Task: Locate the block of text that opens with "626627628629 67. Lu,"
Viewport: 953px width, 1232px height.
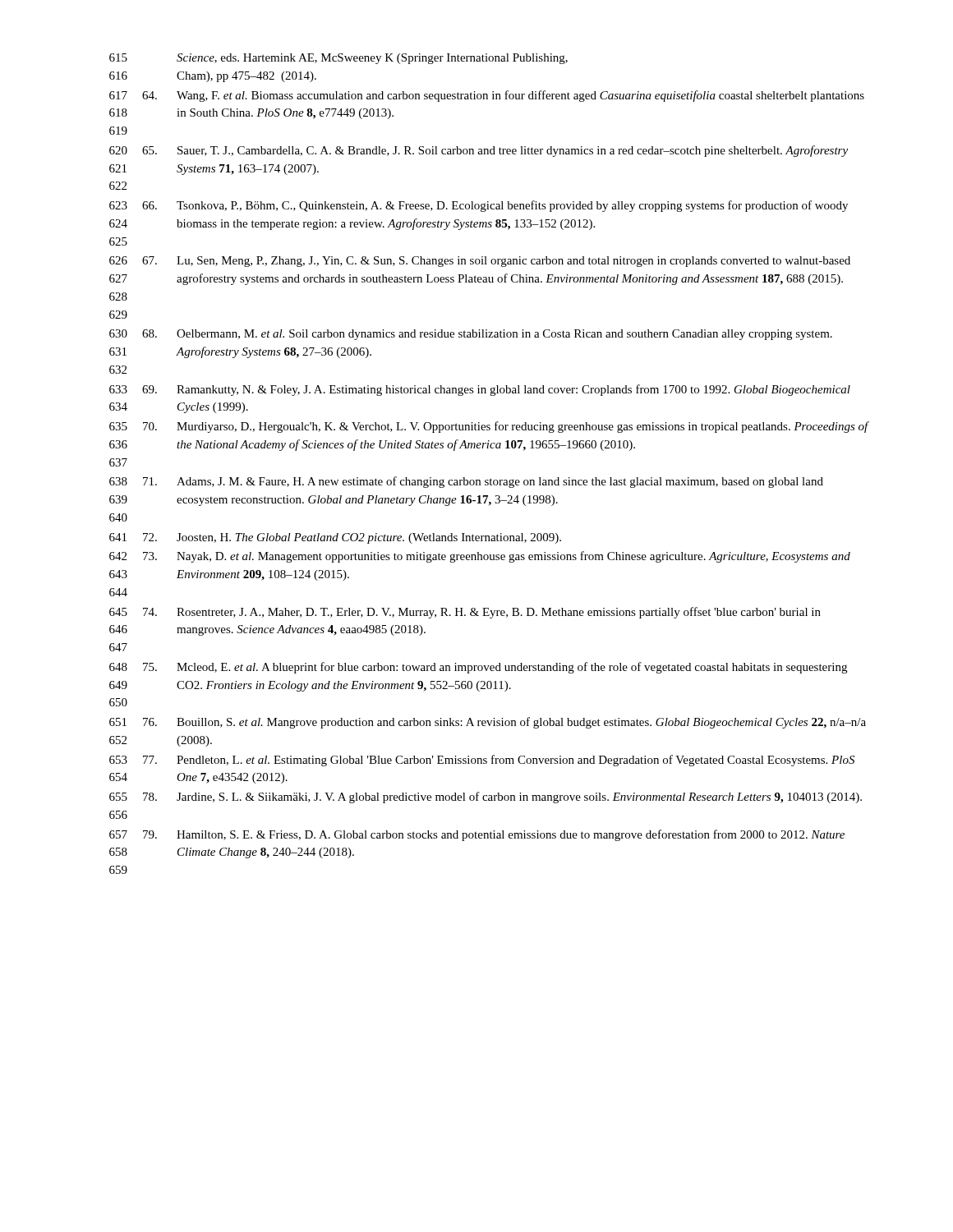Action: pos(476,288)
